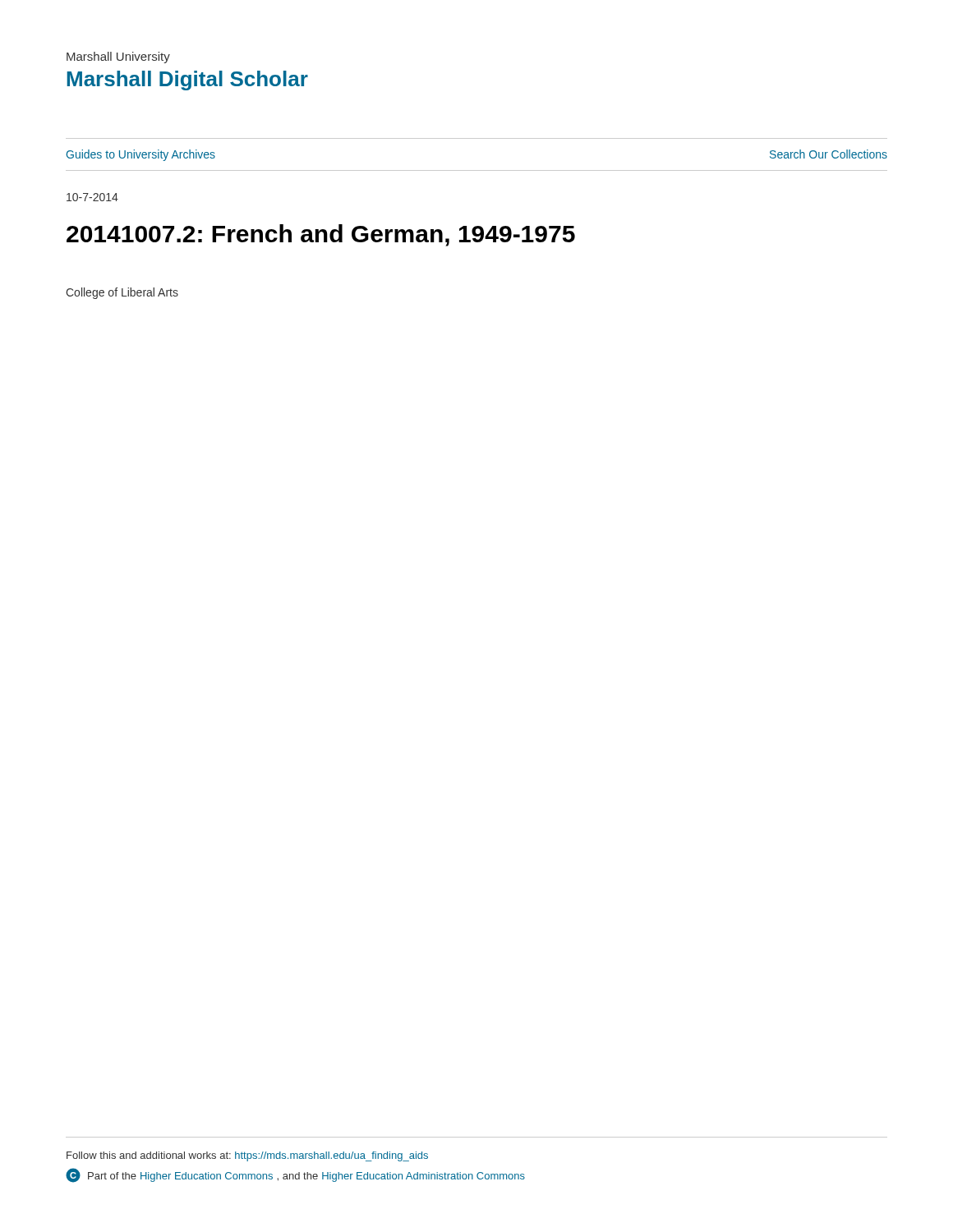Click where it says "Search Our Collections"

(828, 154)
